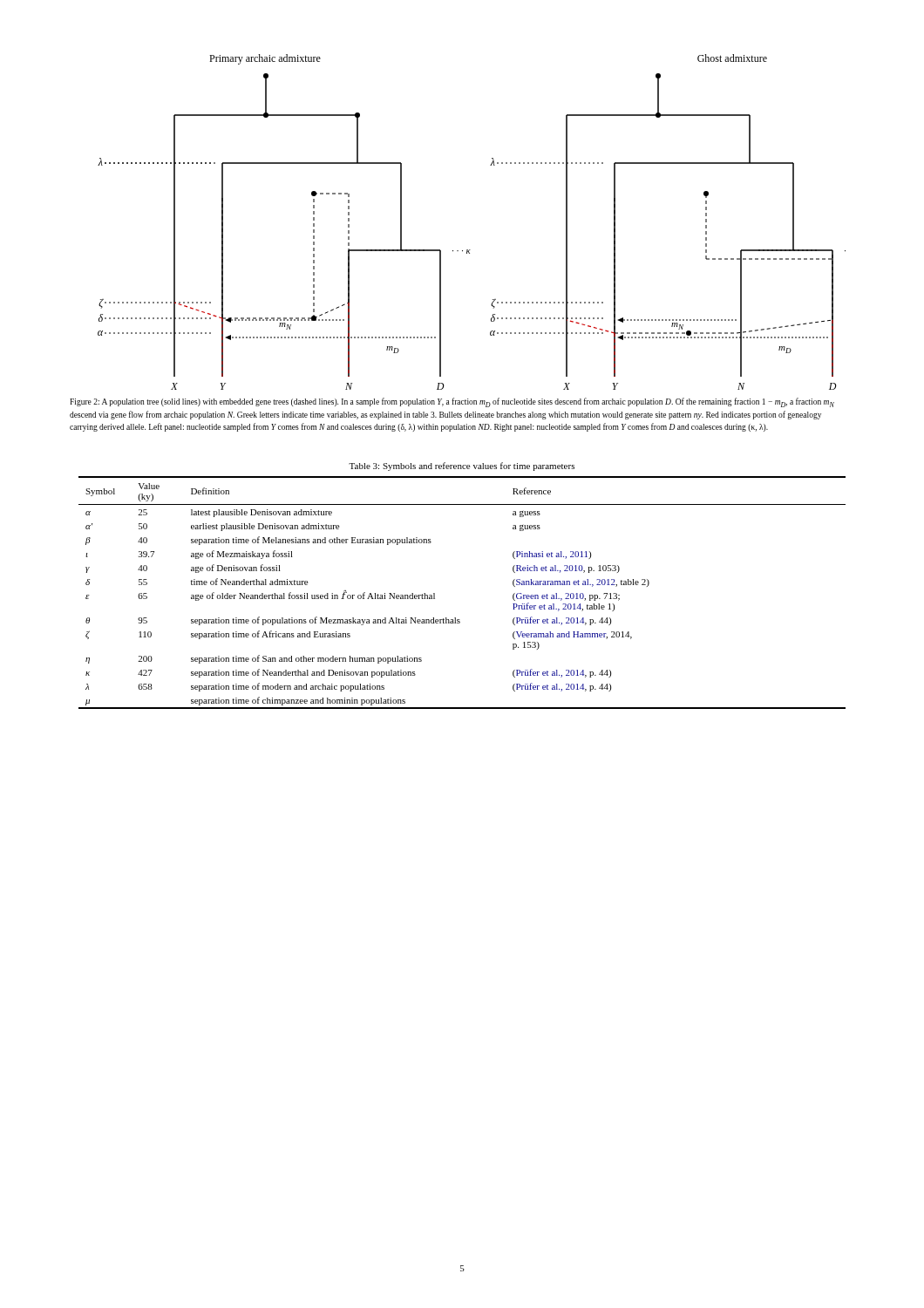924x1308 pixels.
Task: Click on the caption that reads "Table 3: Symbols and reference values for"
Action: 462,466
